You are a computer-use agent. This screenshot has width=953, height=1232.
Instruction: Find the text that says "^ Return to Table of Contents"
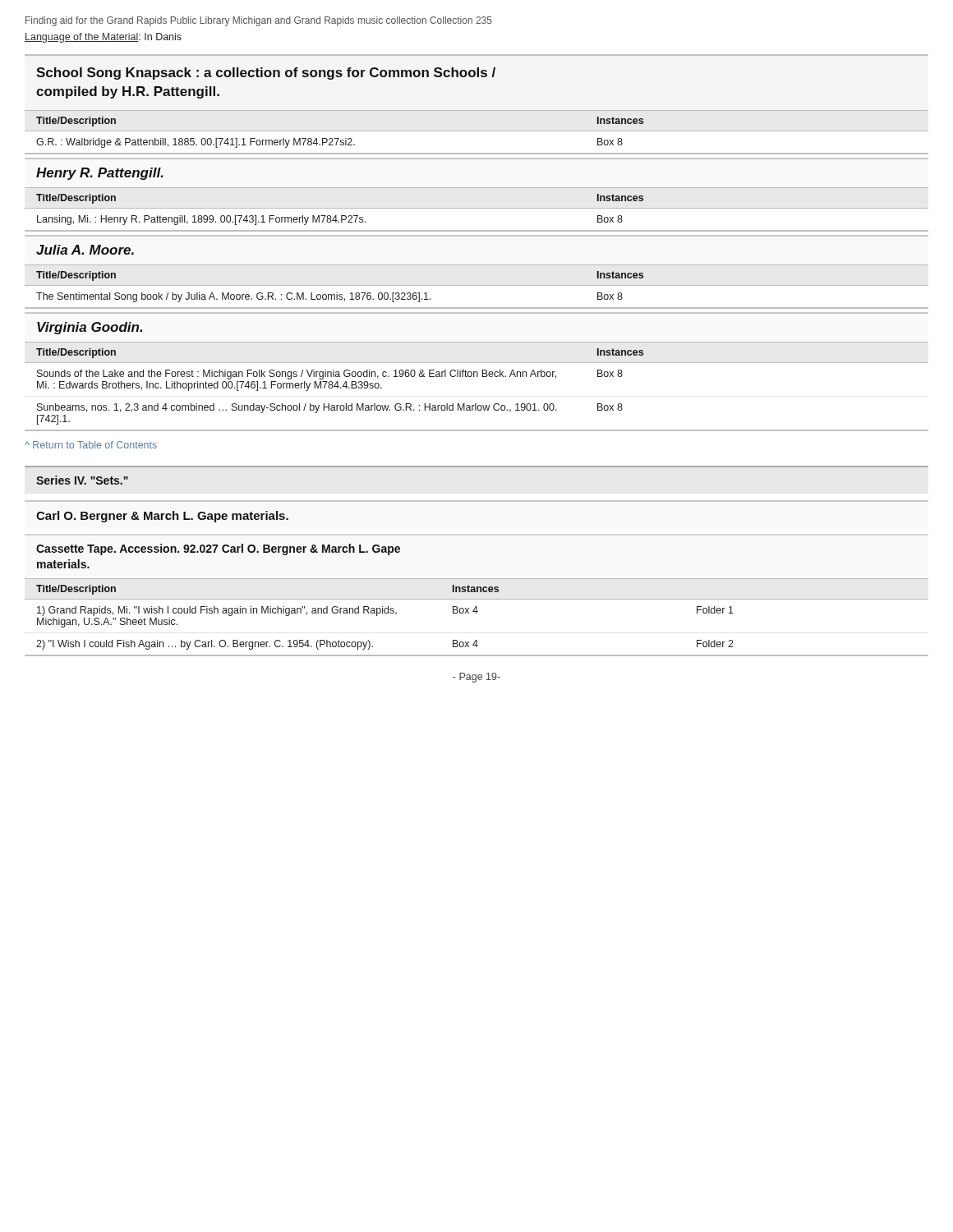tap(91, 445)
